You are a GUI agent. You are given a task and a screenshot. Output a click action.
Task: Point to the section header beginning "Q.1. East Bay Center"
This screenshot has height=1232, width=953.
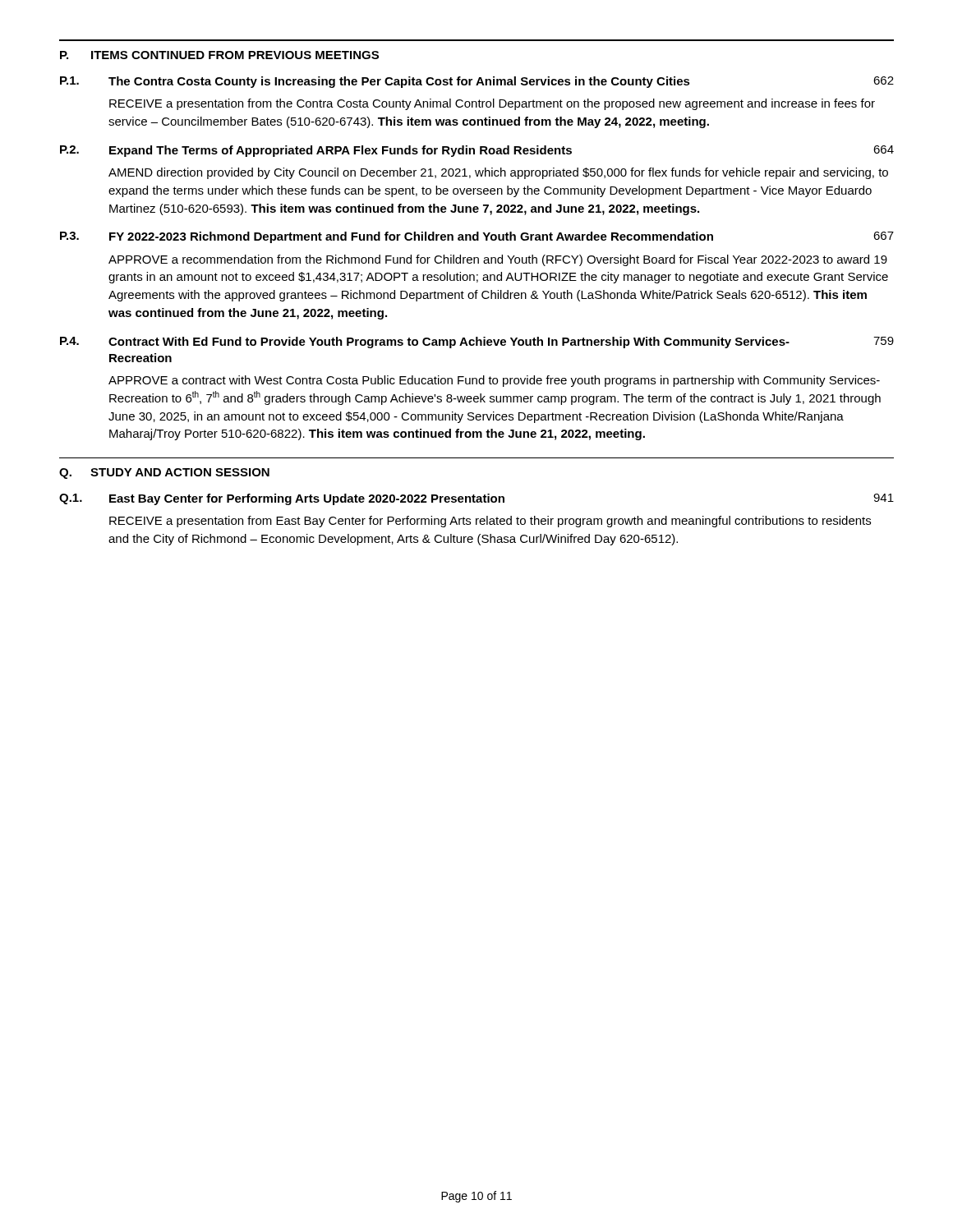[x=476, y=499]
